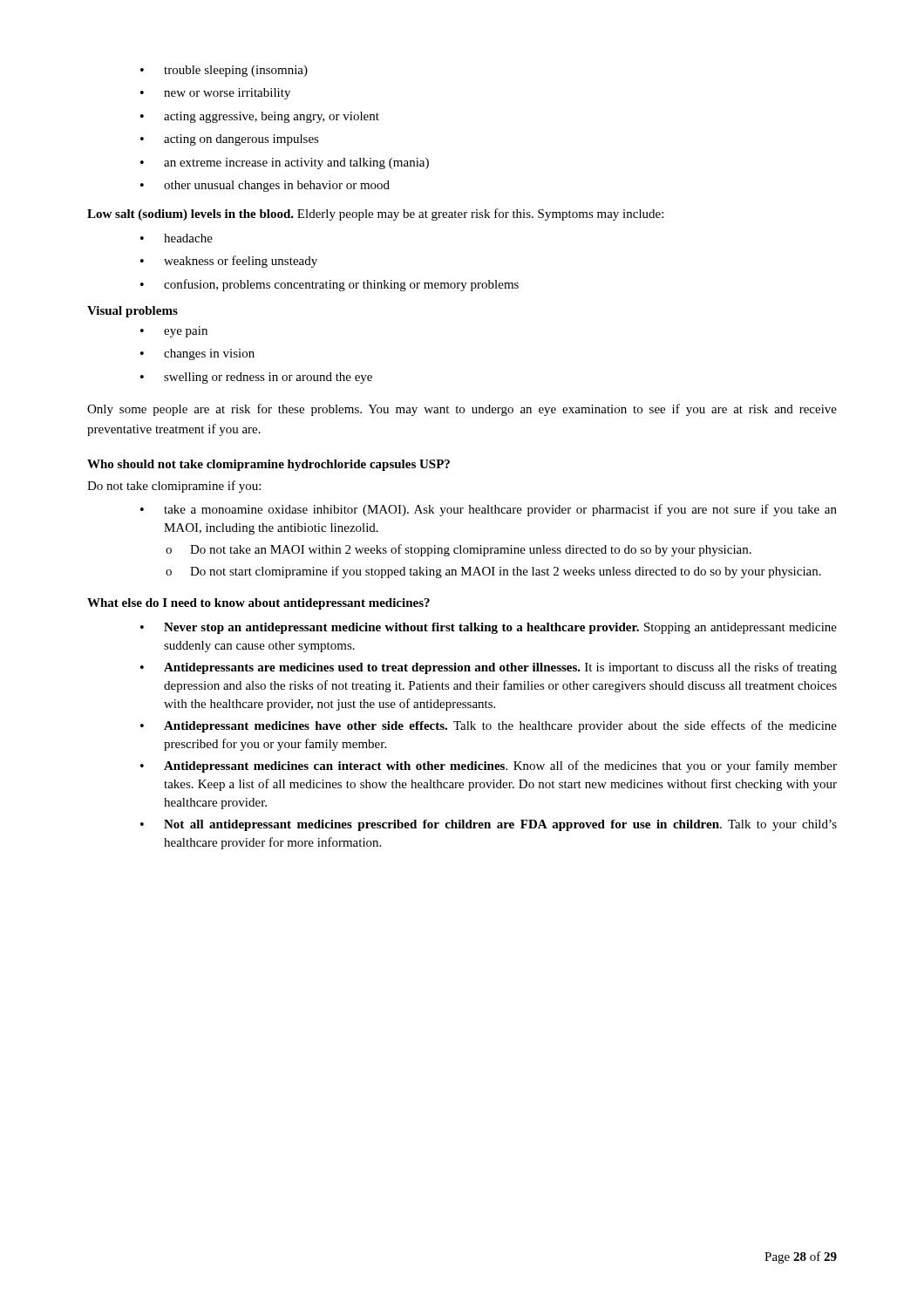Where does it say "• new or worse irritability"?

pyautogui.click(x=215, y=94)
